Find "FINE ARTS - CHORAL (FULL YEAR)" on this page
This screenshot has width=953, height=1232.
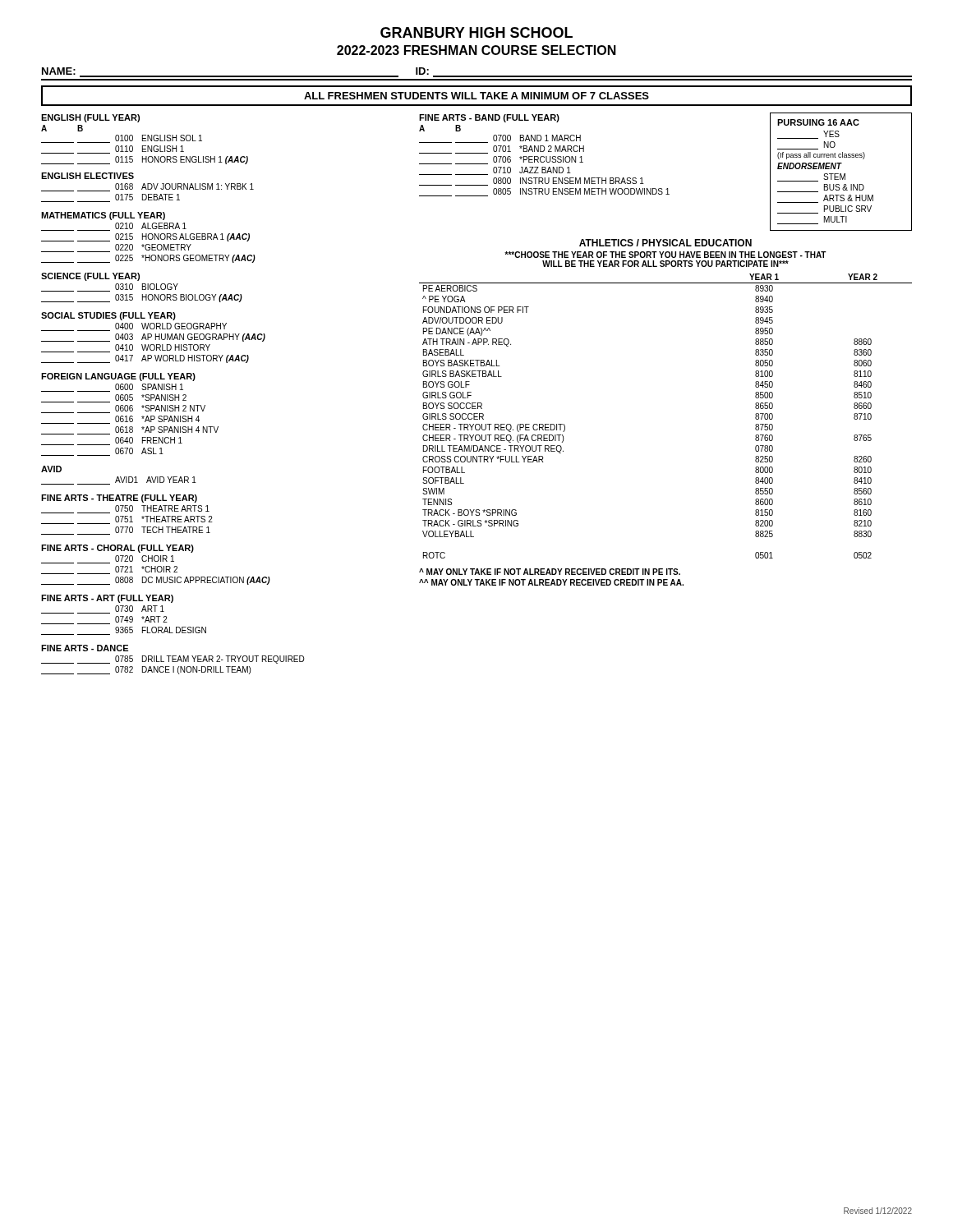[x=117, y=548]
